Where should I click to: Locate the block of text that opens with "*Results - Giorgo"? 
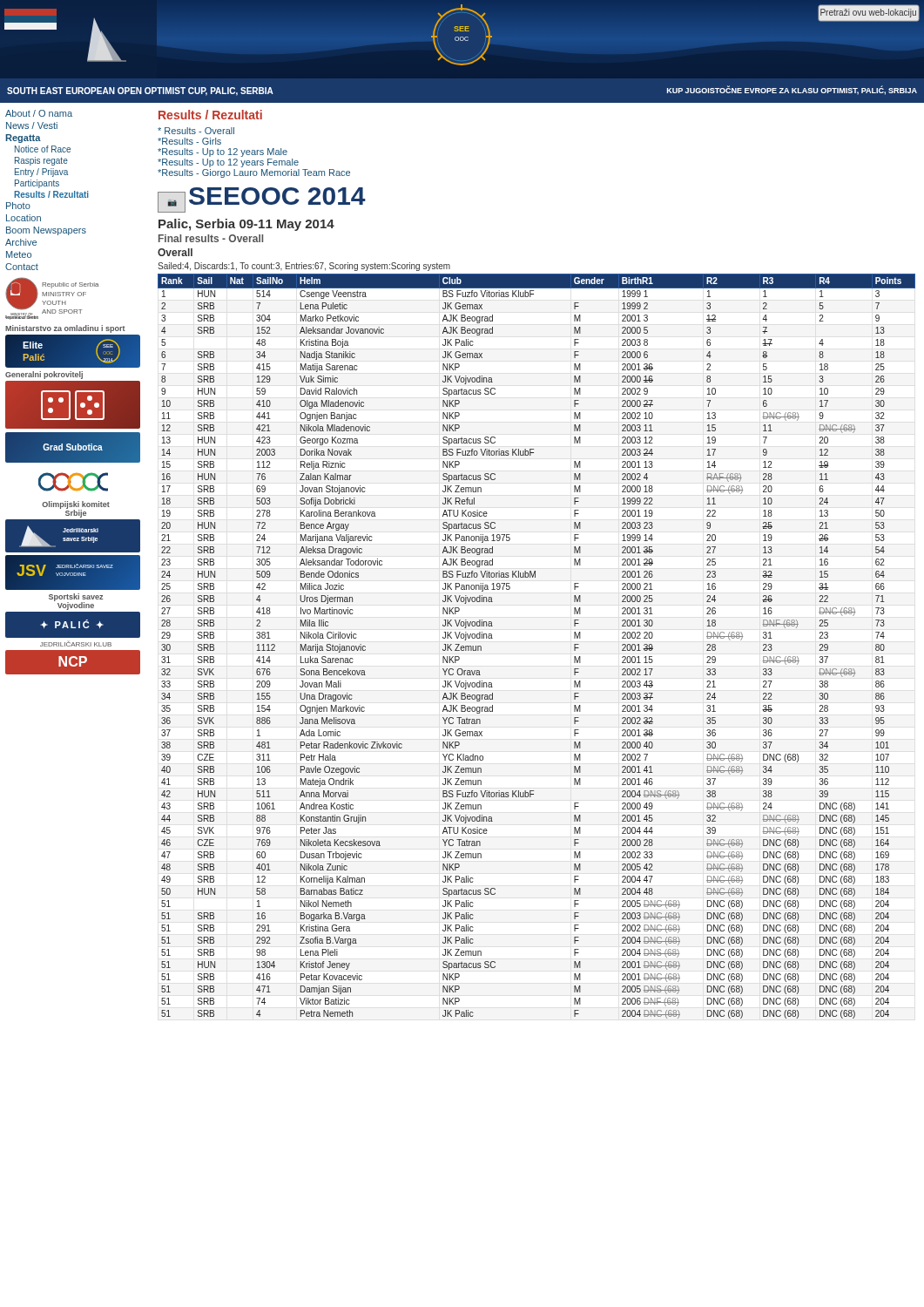(x=254, y=173)
